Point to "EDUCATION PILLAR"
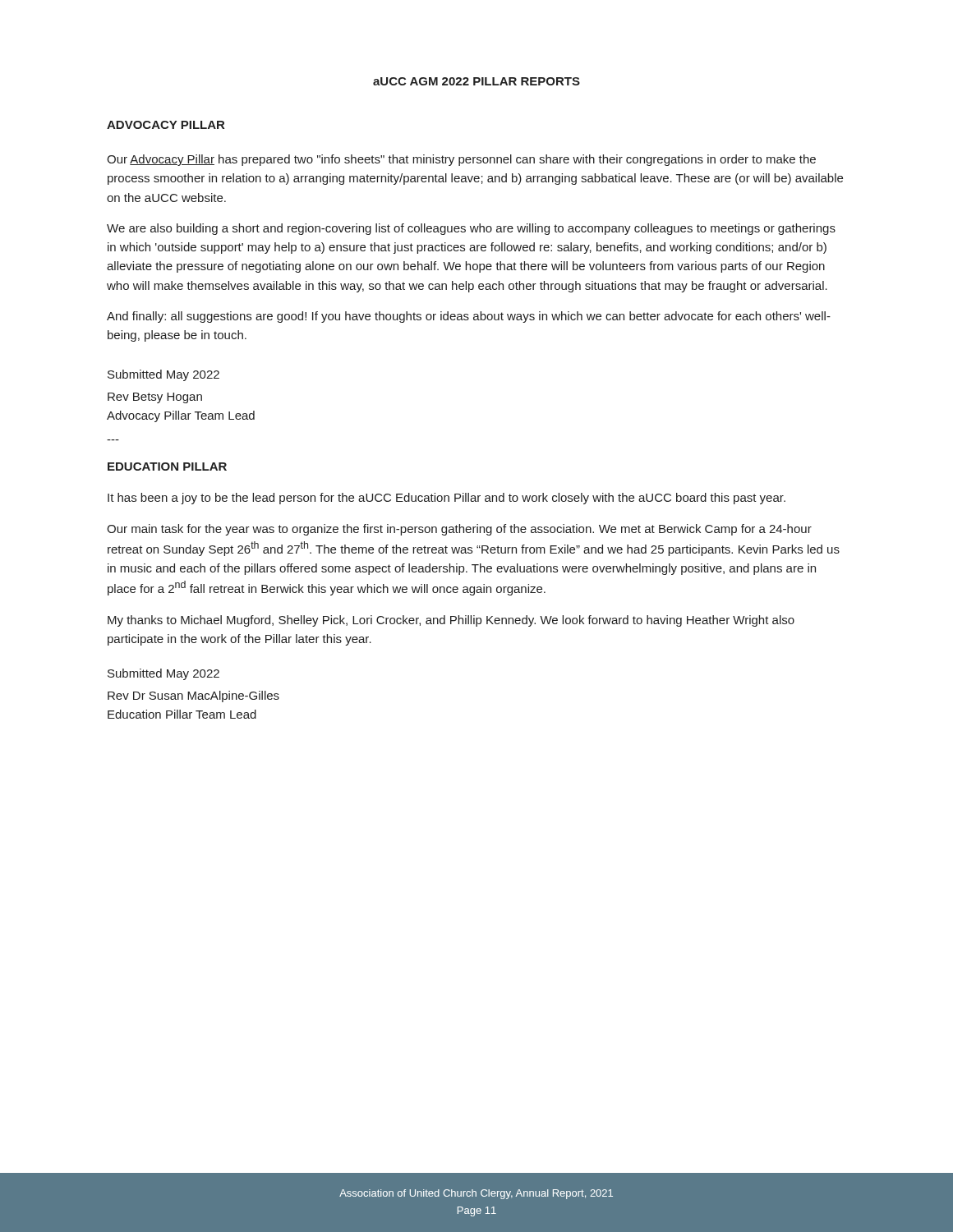This screenshot has height=1232, width=953. point(167,466)
